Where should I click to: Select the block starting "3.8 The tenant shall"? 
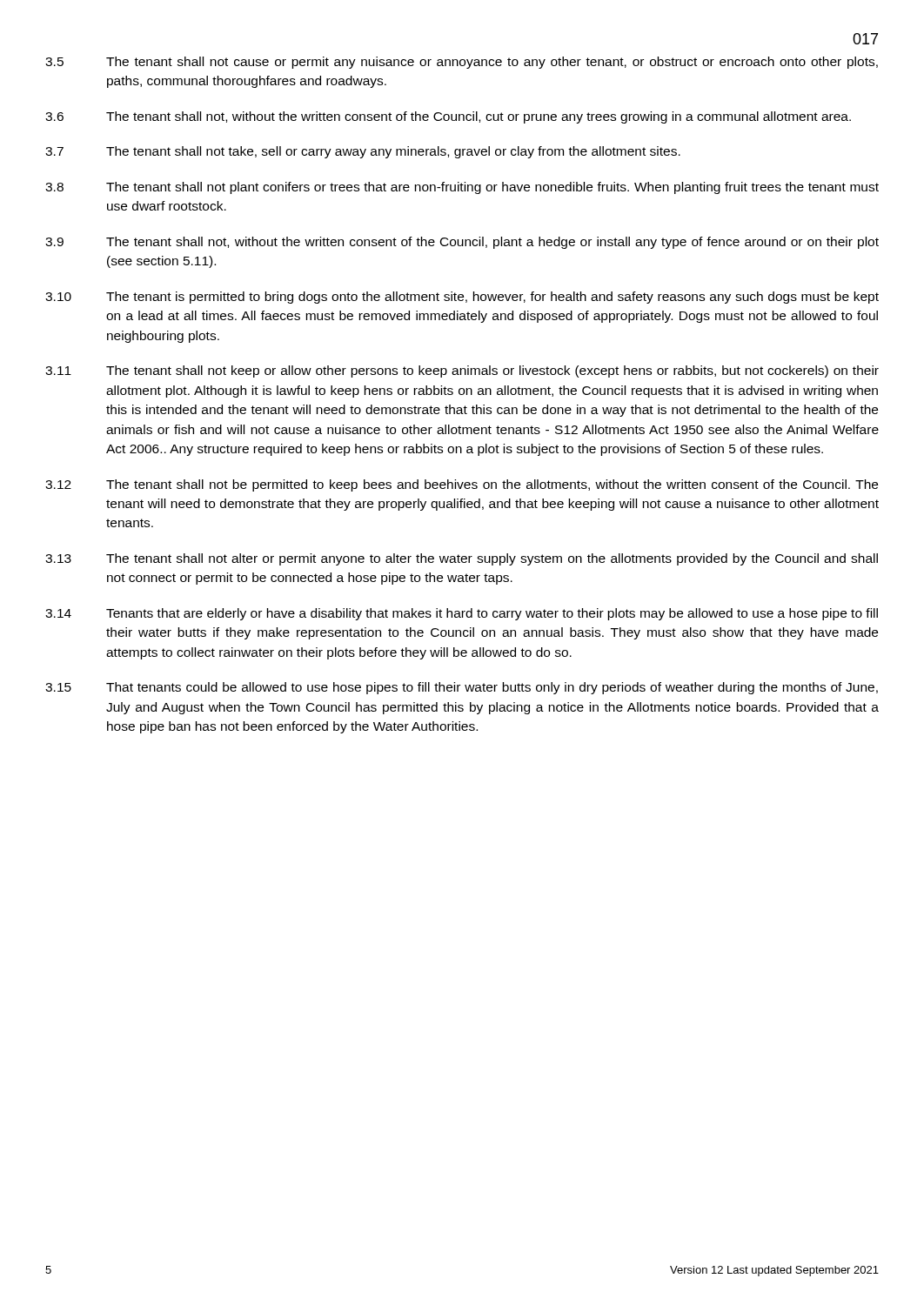pos(462,197)
